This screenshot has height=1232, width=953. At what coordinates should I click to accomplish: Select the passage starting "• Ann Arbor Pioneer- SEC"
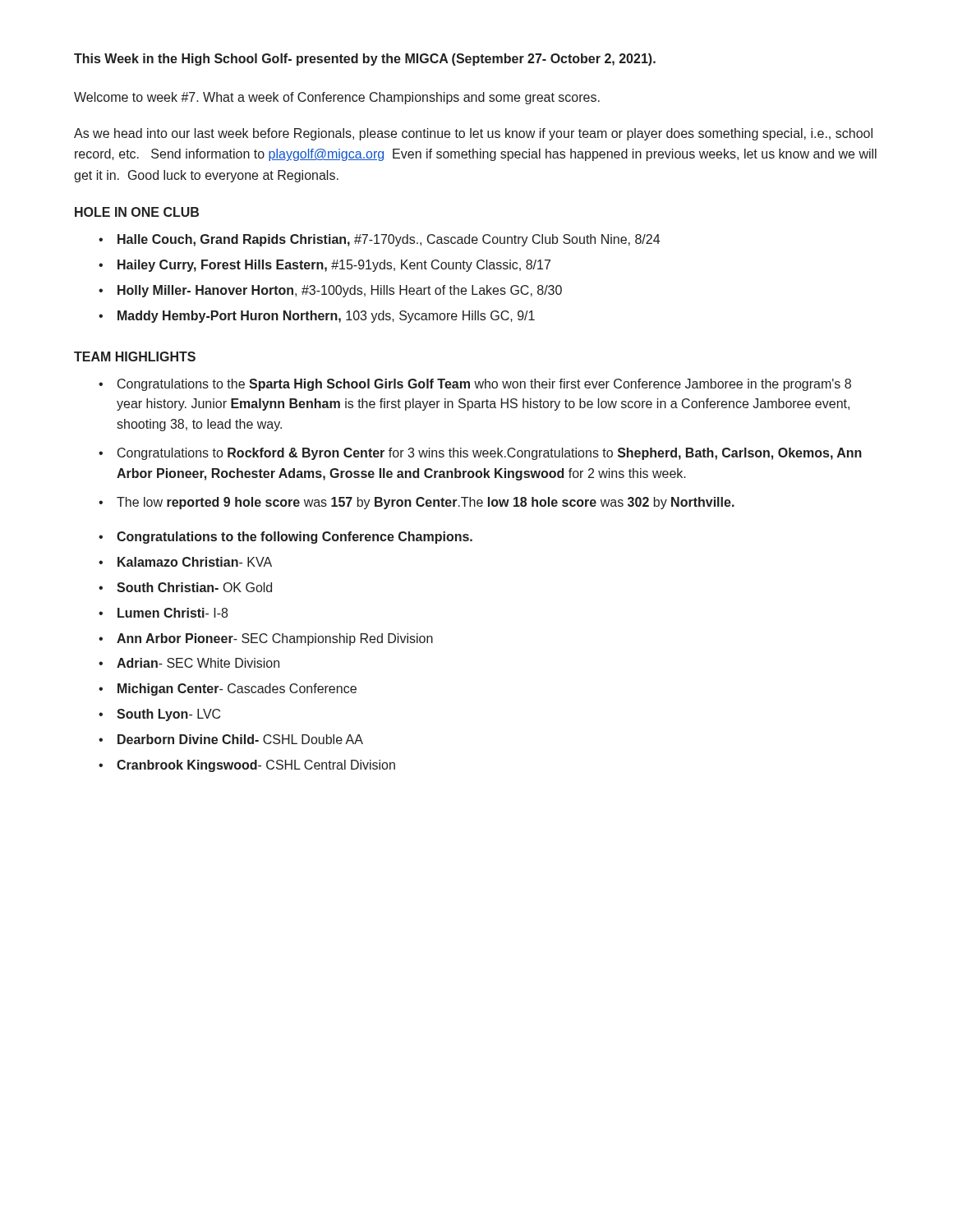[266, 639]
